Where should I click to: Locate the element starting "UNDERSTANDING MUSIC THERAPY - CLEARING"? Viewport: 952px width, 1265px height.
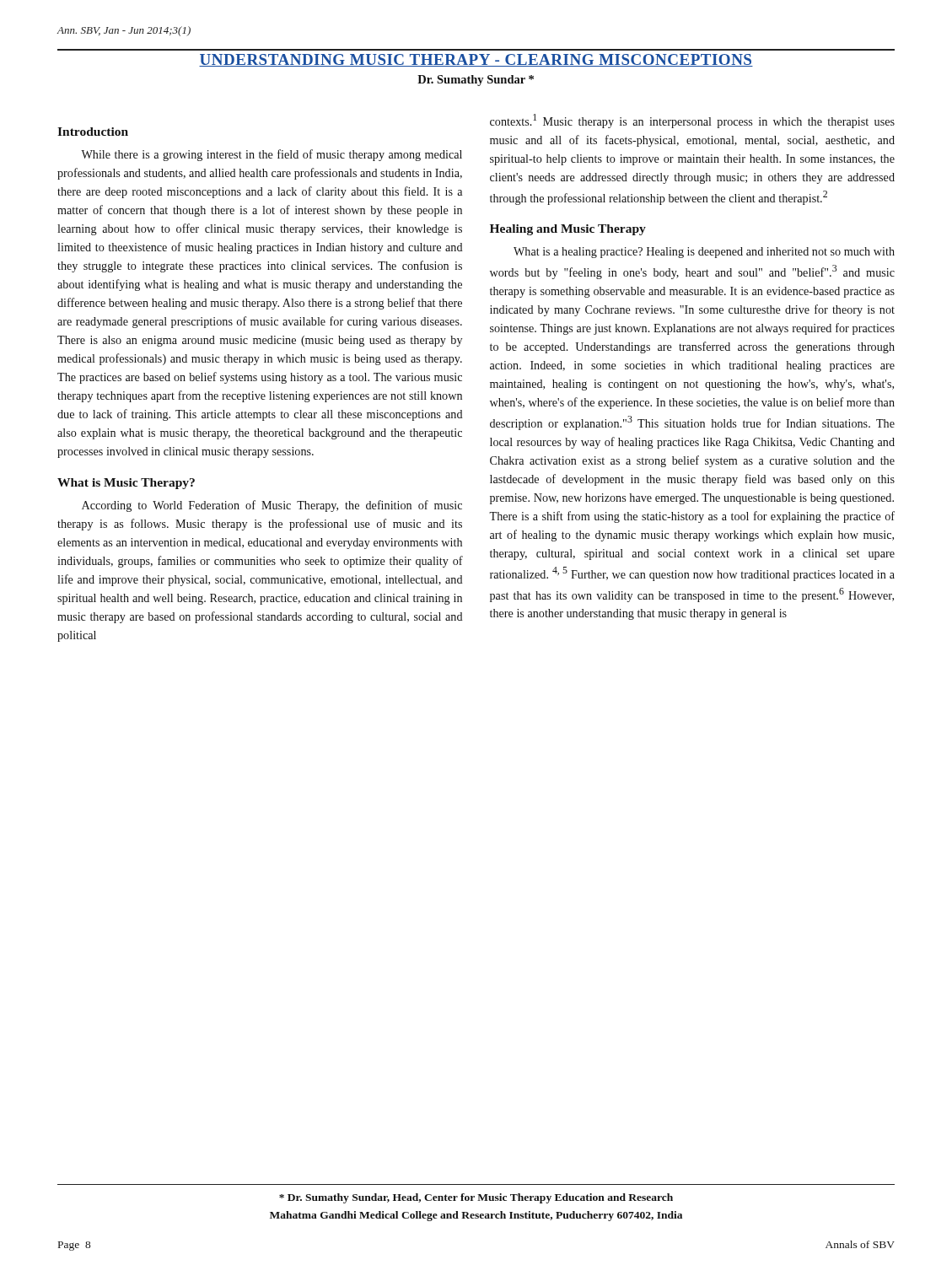coord(476,69)
